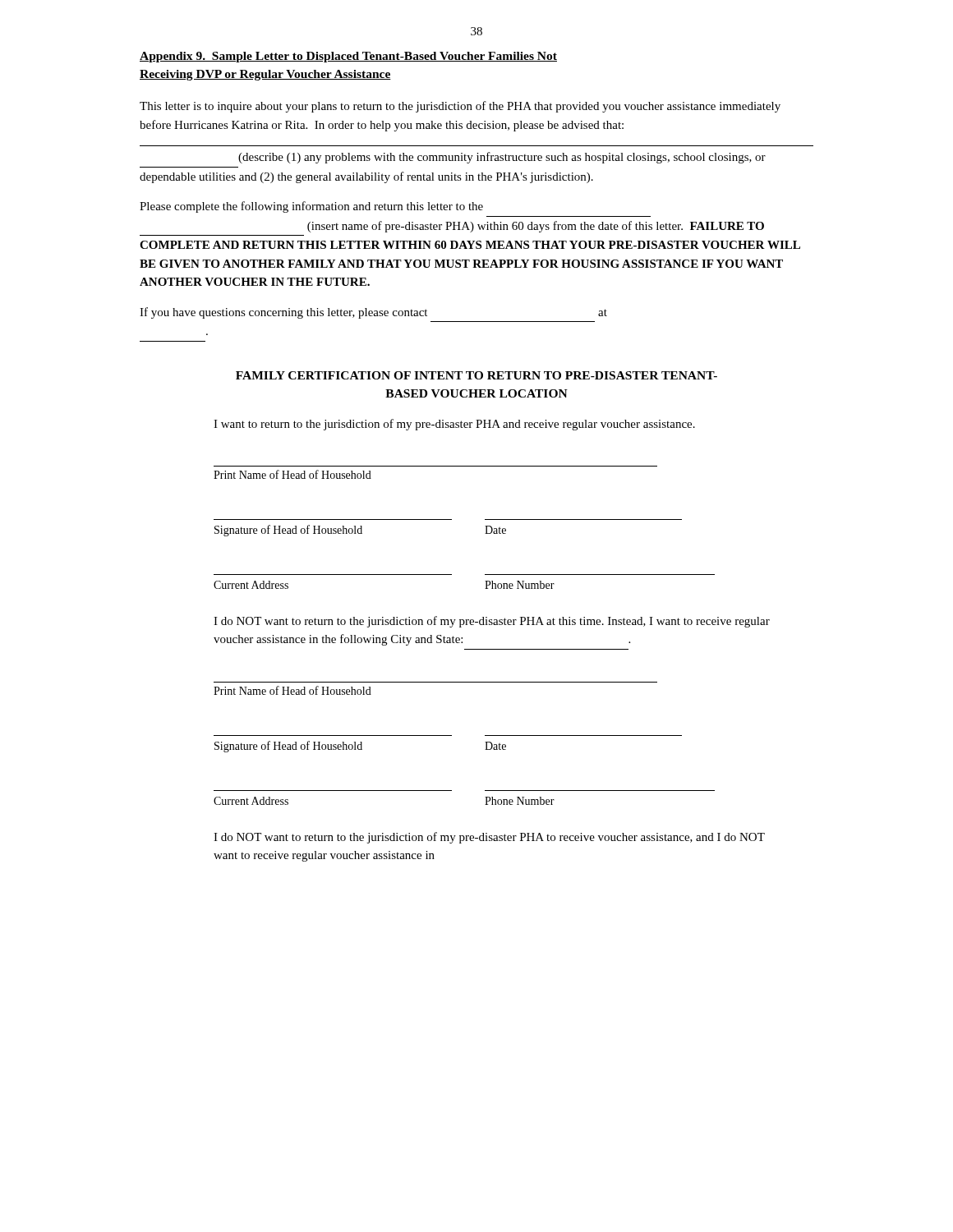The height and width of the screenshot is (1232, 953).
Task: Point to the text block starting "Appendix 9. Sample Letter to Displaced Tenant-Based"
Action: [348, 64]
